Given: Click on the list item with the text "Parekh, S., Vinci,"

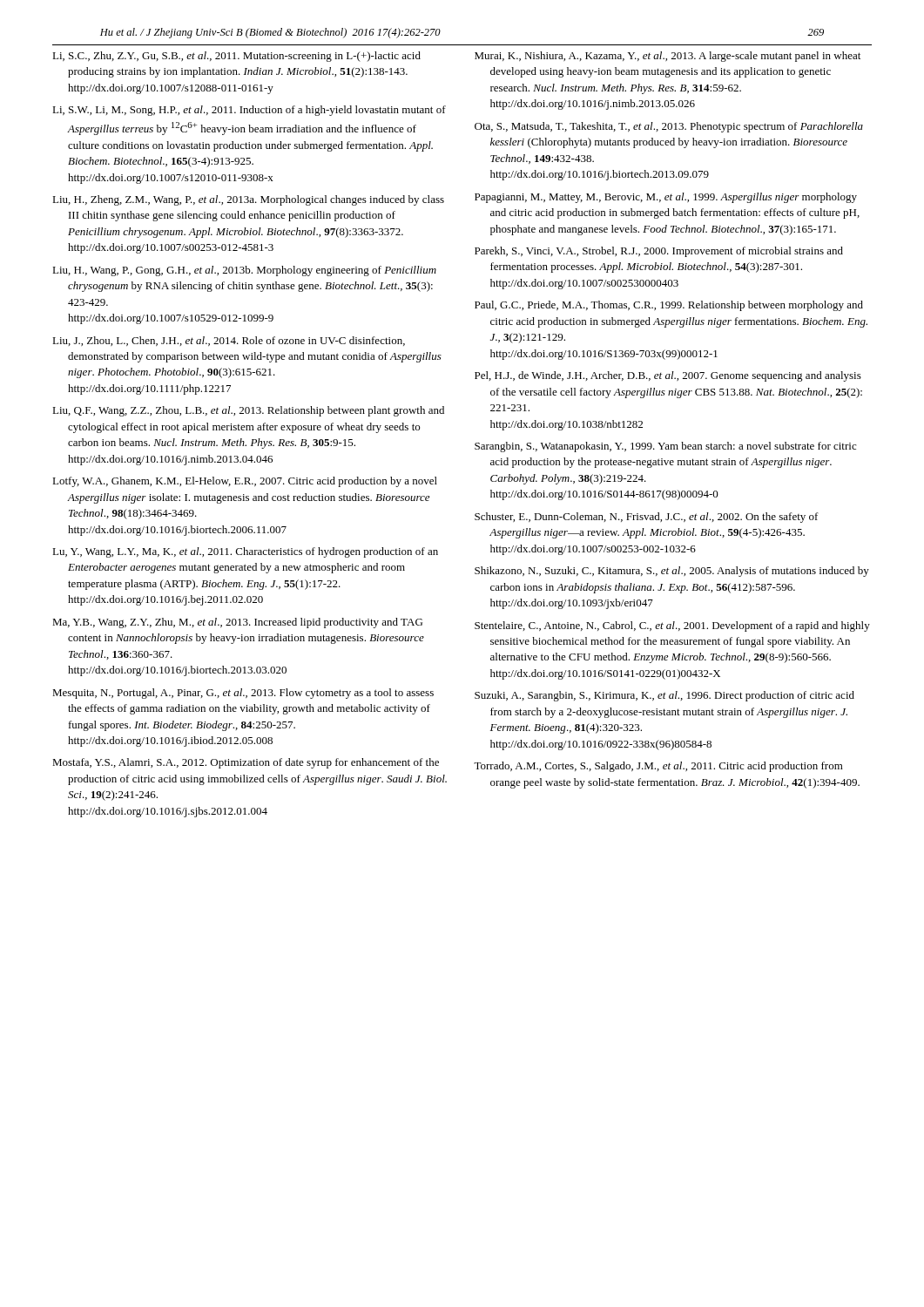Looking at the screenshot, I should tap(659, 267).
